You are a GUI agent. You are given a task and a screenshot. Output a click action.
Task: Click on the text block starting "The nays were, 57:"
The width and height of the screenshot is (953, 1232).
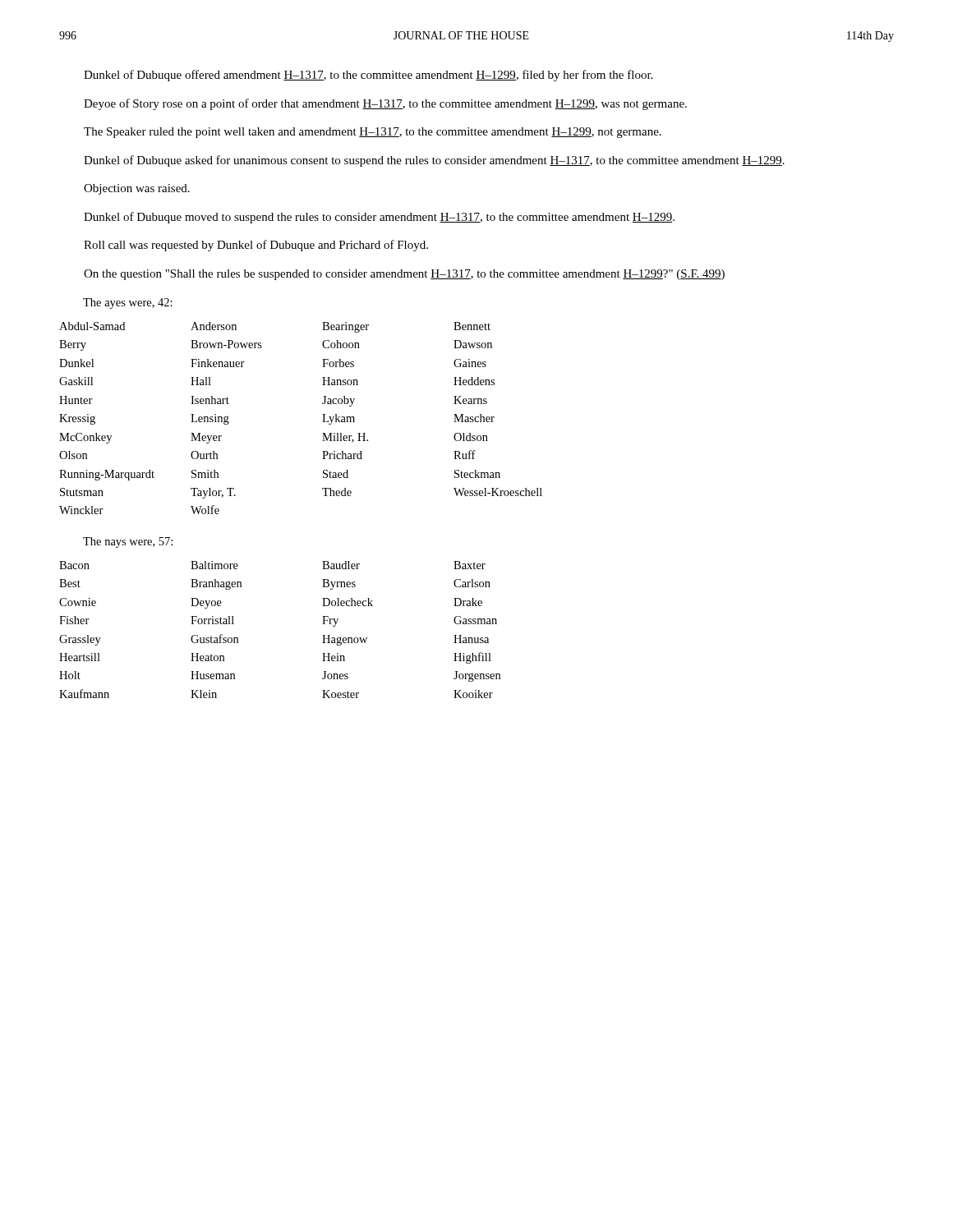point(128,541)
